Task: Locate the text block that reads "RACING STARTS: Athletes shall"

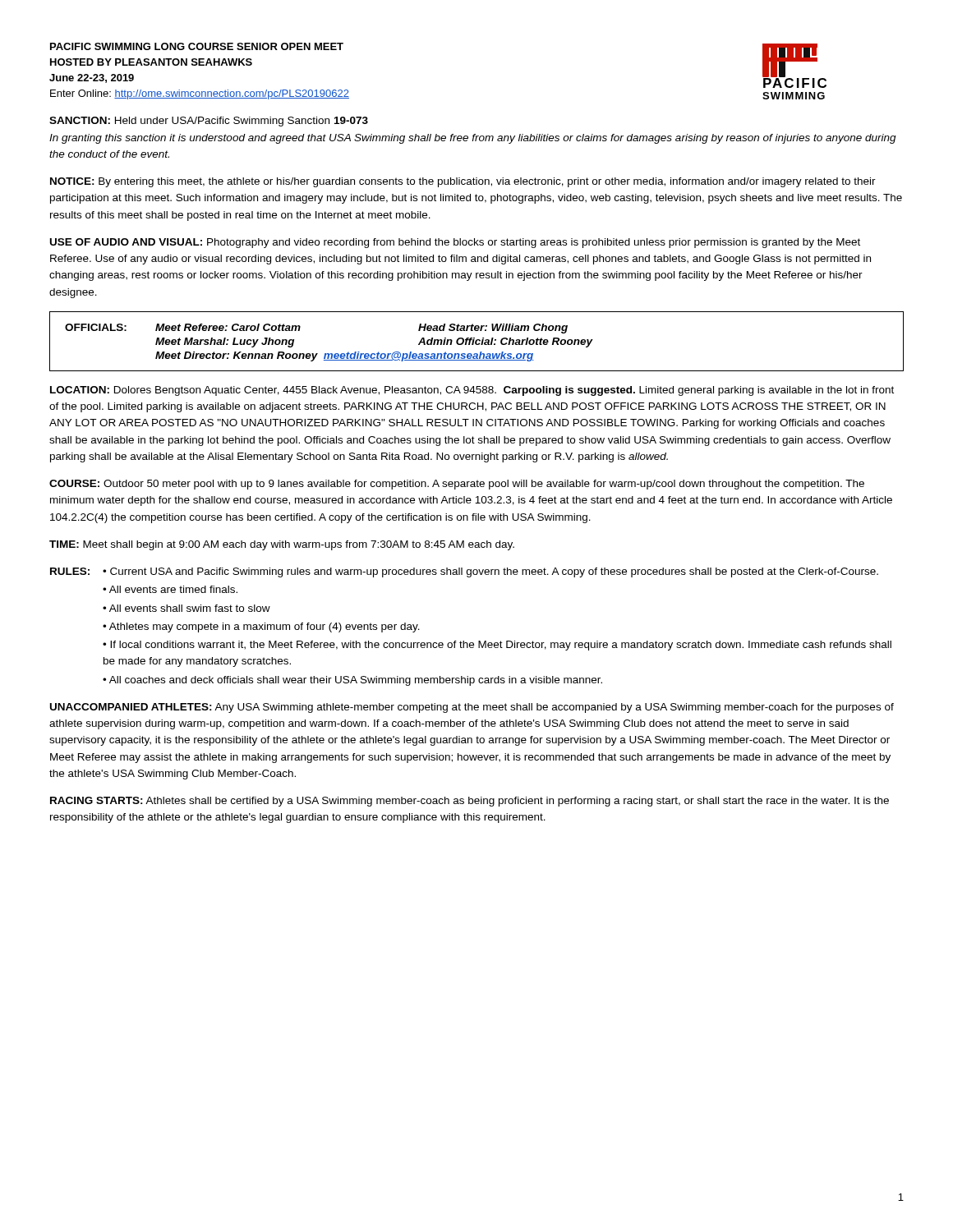Action: (x=469, y=809)
